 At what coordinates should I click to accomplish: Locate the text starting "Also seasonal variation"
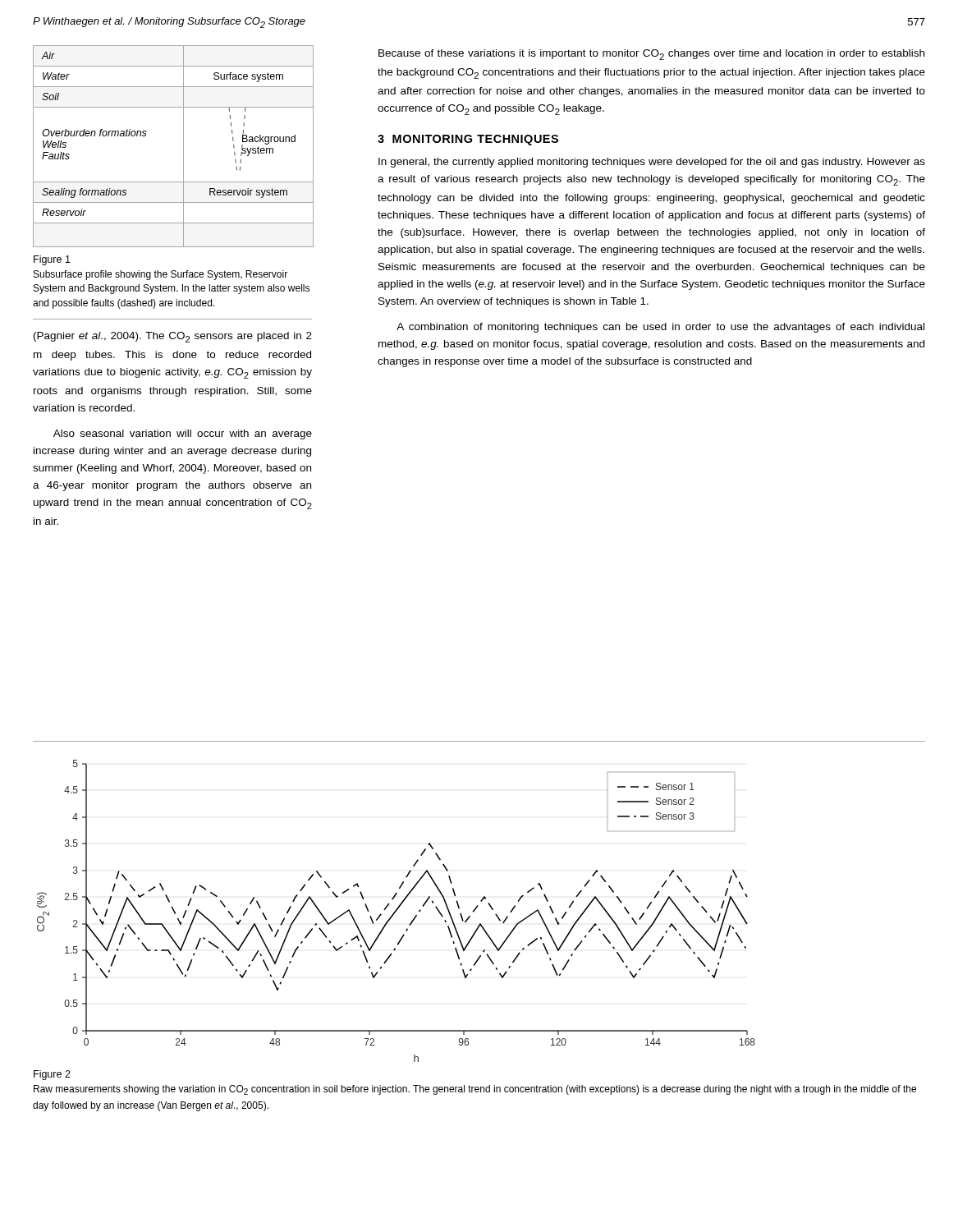(172, 477)
